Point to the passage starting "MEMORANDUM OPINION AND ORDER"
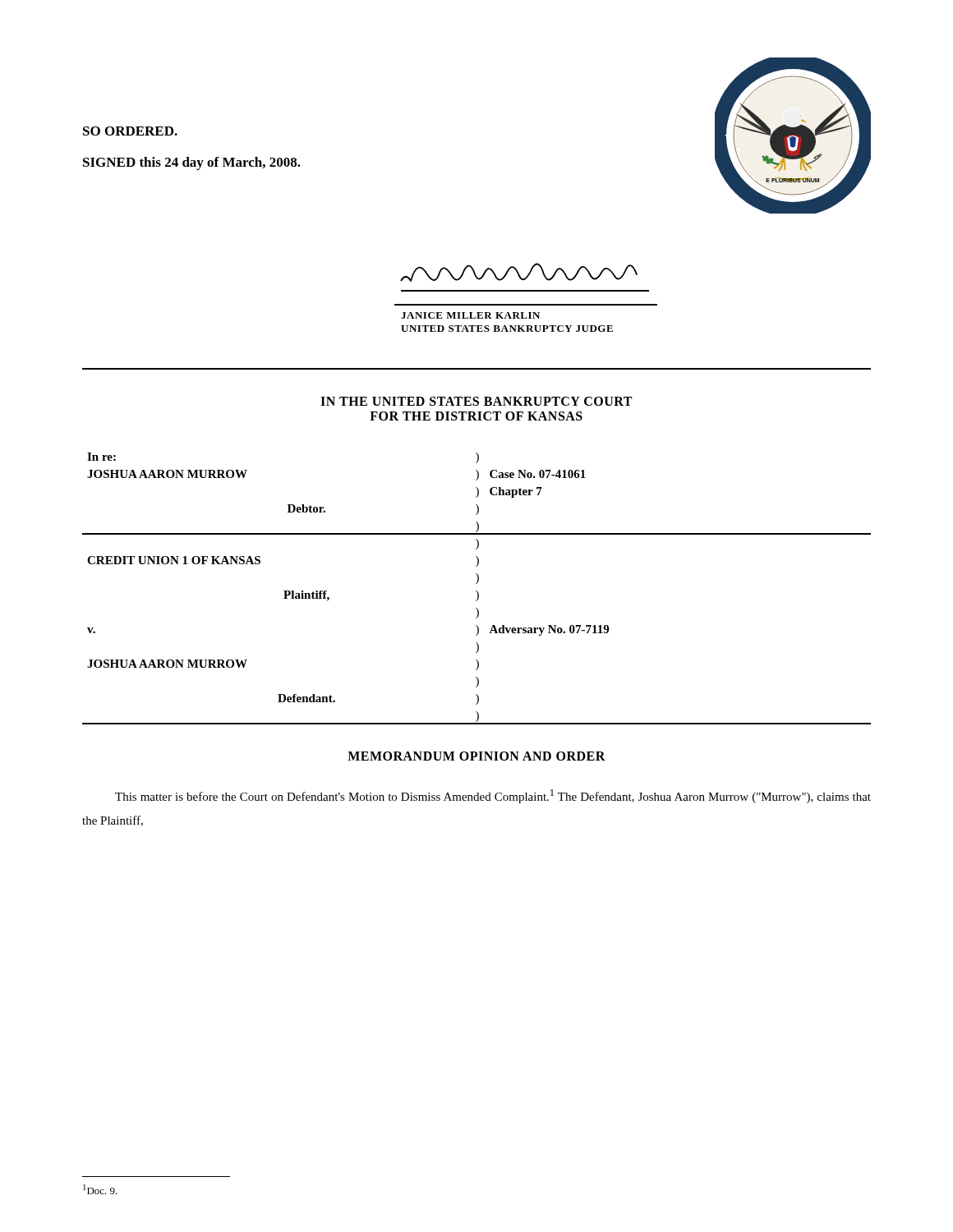 coord(476,756)
